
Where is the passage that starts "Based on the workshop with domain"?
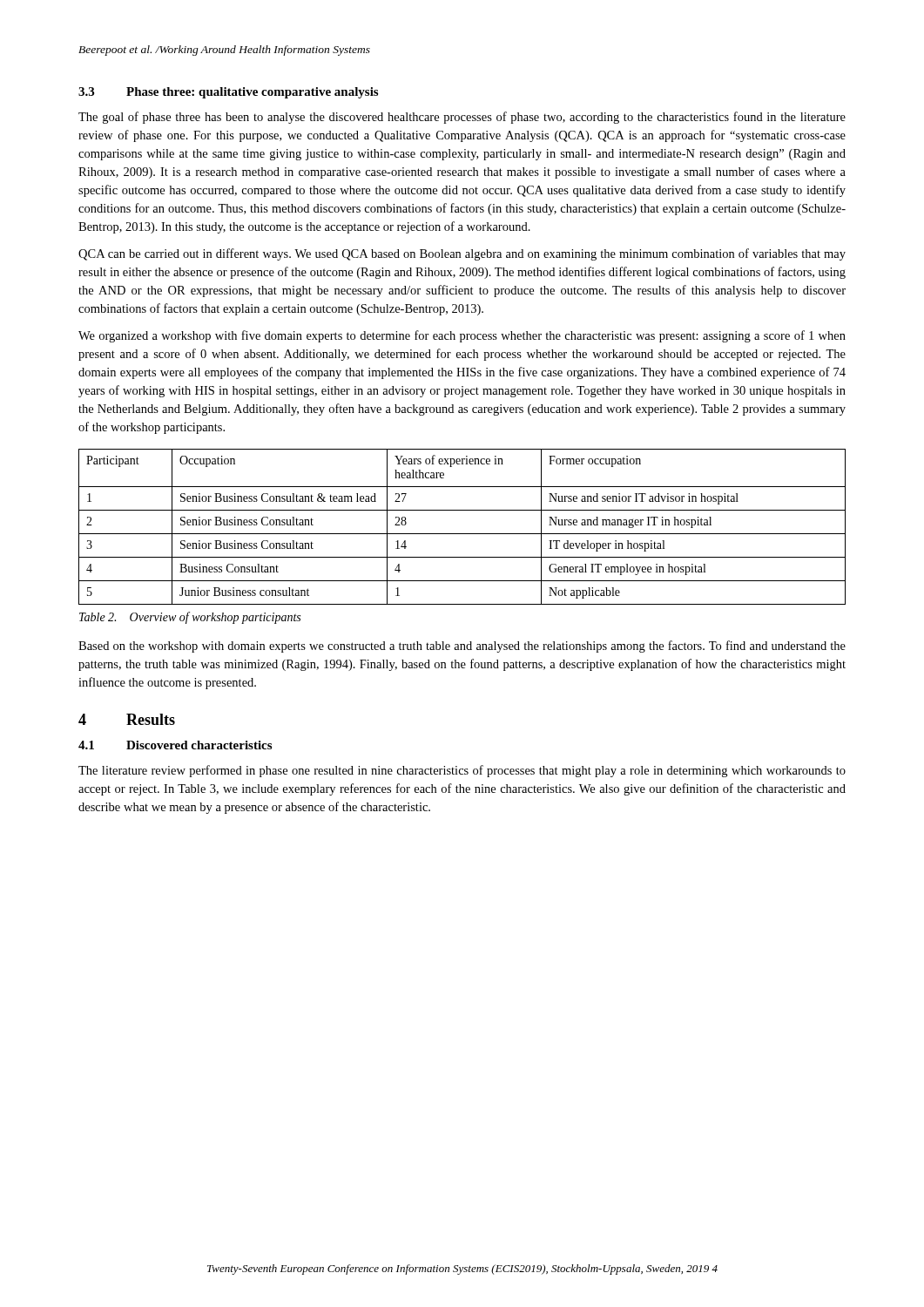click(x=462, y=664)
